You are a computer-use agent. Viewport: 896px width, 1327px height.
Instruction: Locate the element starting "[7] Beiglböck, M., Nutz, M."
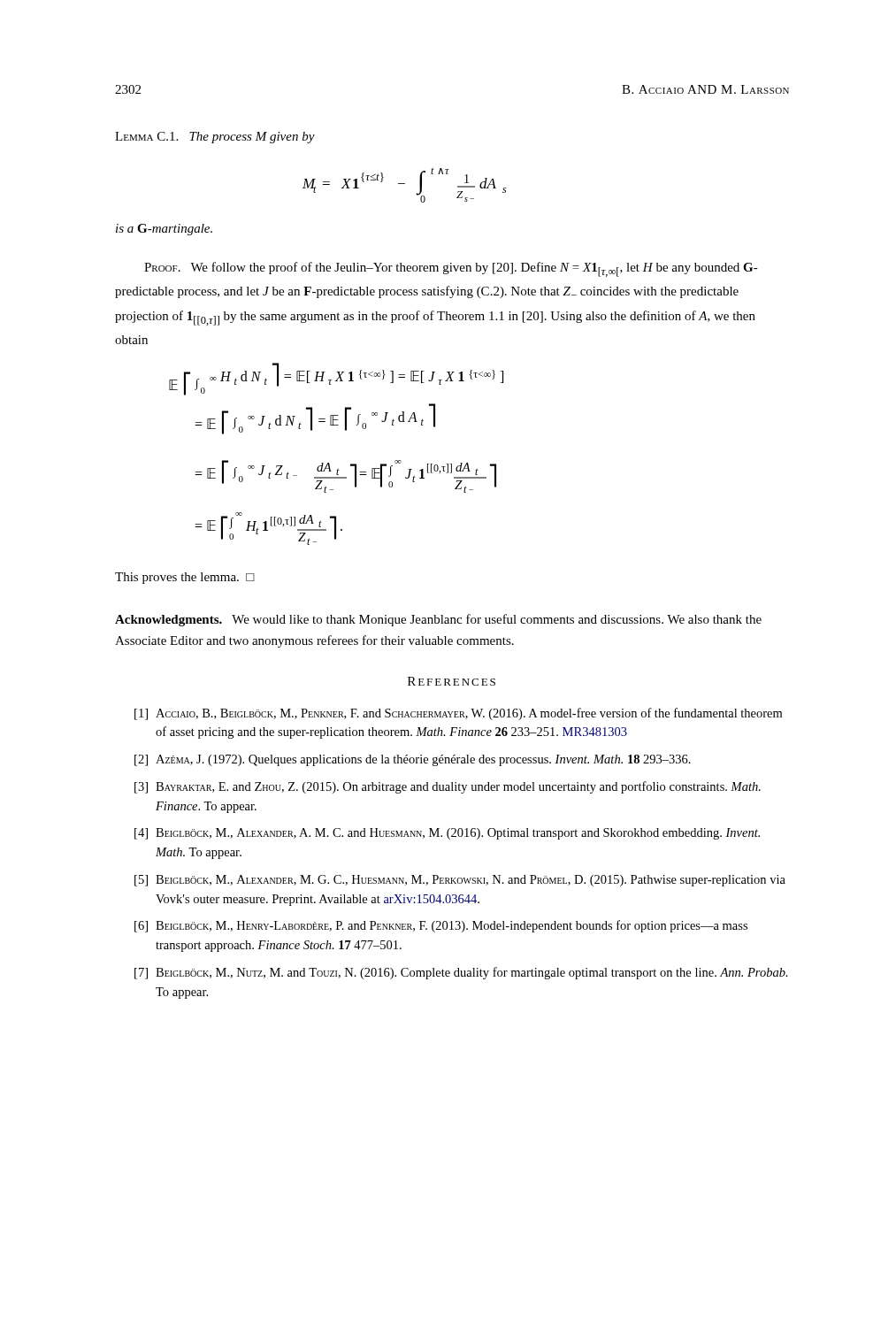tap(452, 983)
